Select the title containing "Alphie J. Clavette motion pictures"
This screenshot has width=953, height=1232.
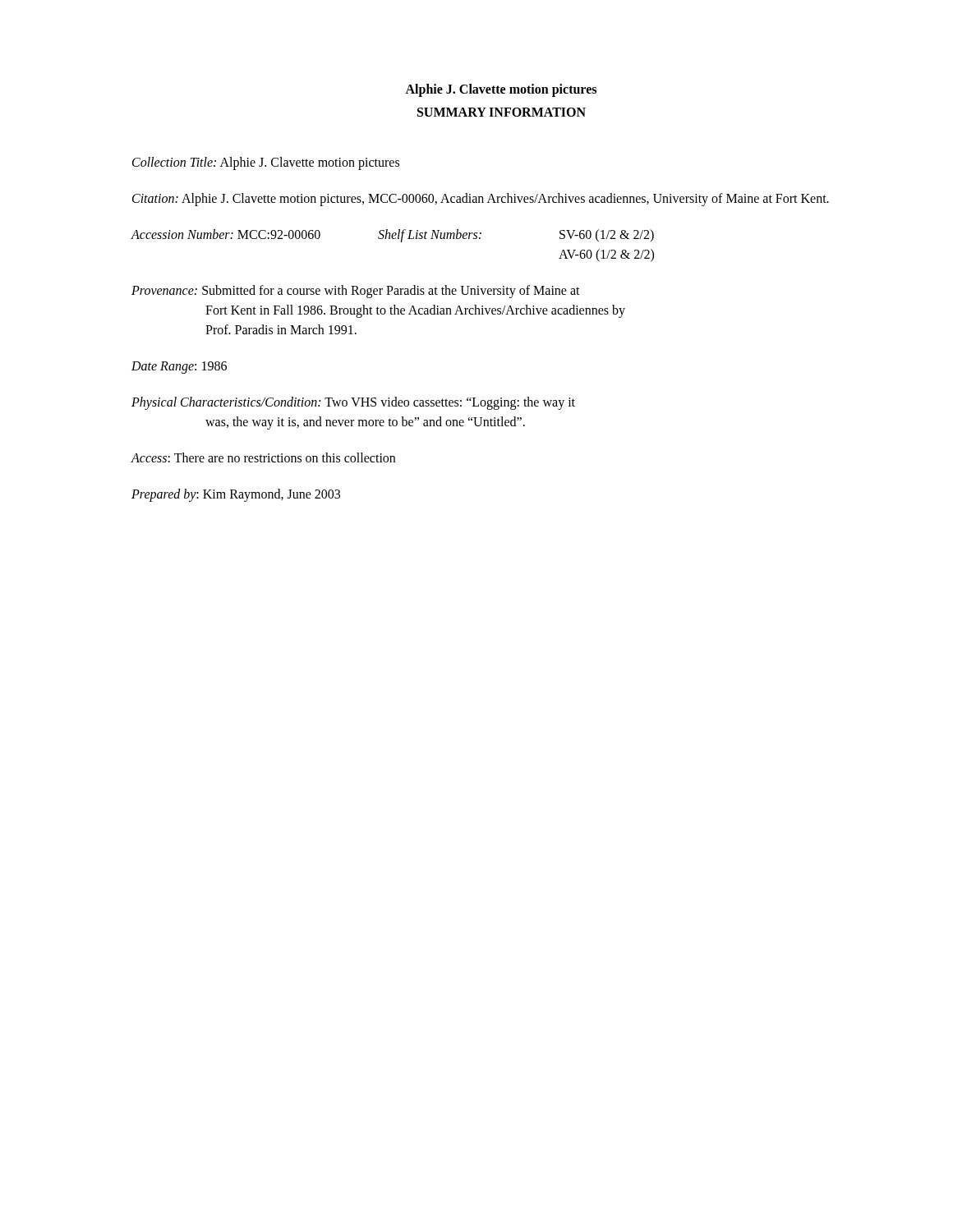(x=501, y=89)
